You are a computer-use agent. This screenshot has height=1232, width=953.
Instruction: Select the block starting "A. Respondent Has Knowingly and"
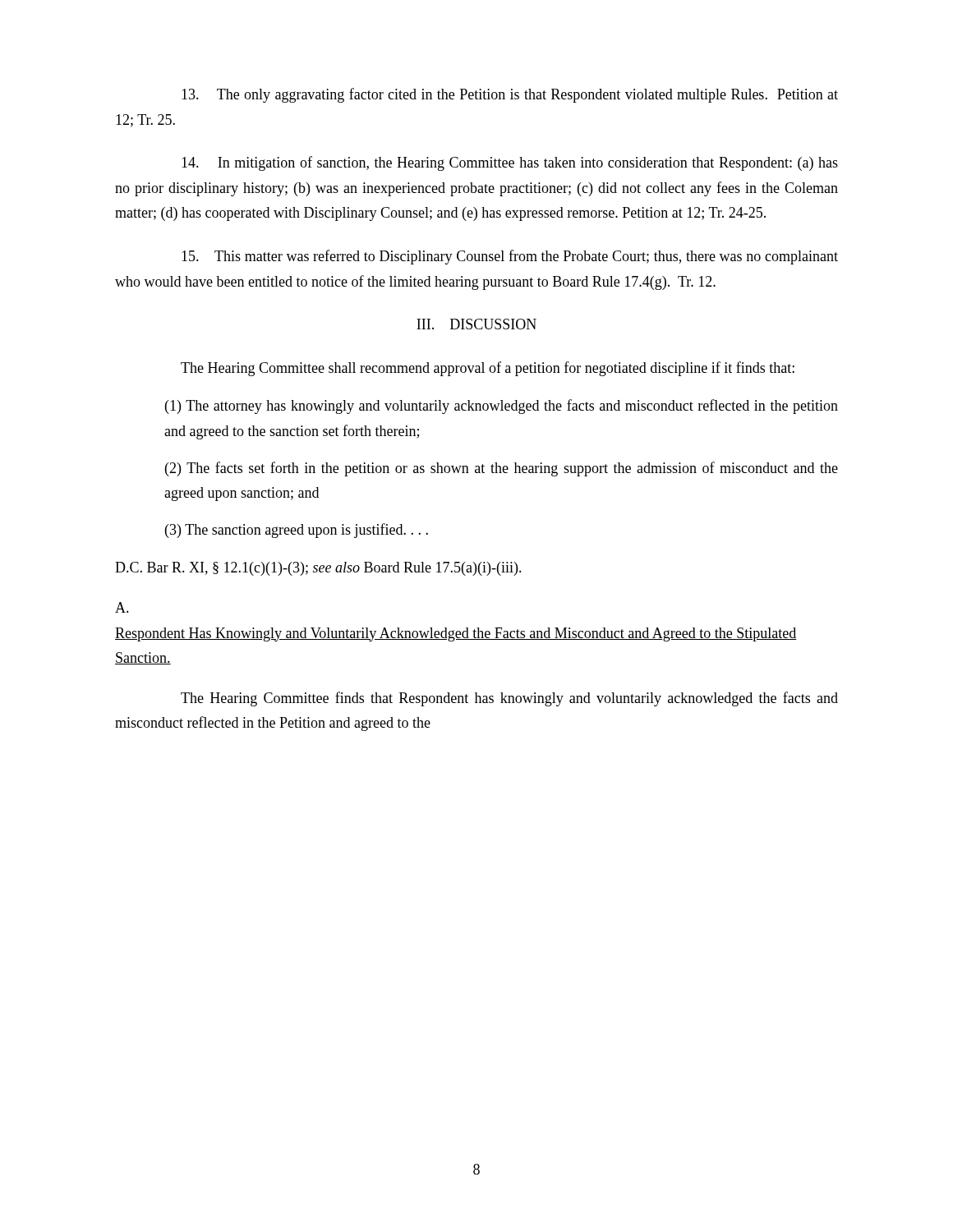coord(476,635)
